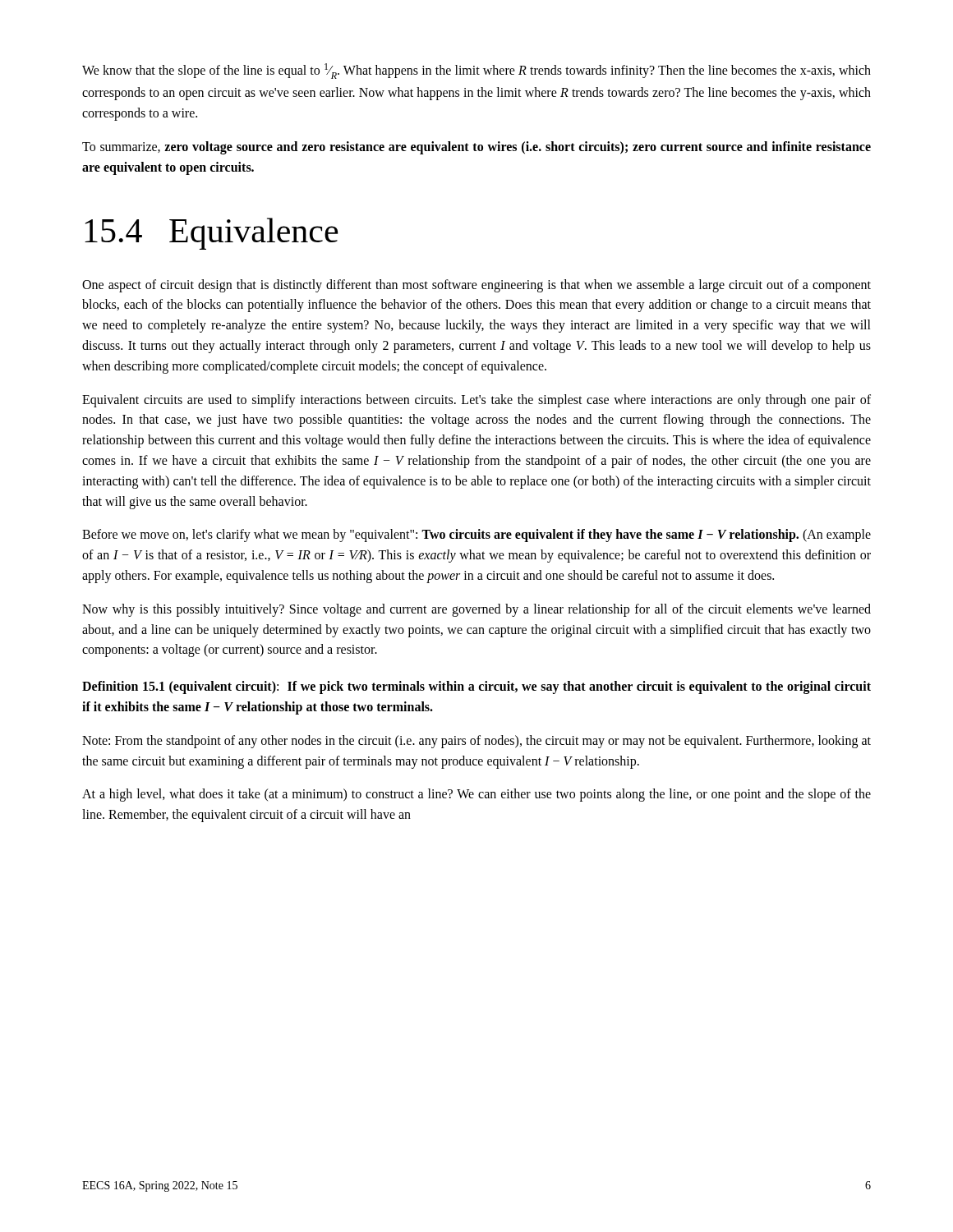Locate the passage starting "Equivalent circuits are used to simplify"
Viewport: 953px width, 1232px height.
(476, 450)
